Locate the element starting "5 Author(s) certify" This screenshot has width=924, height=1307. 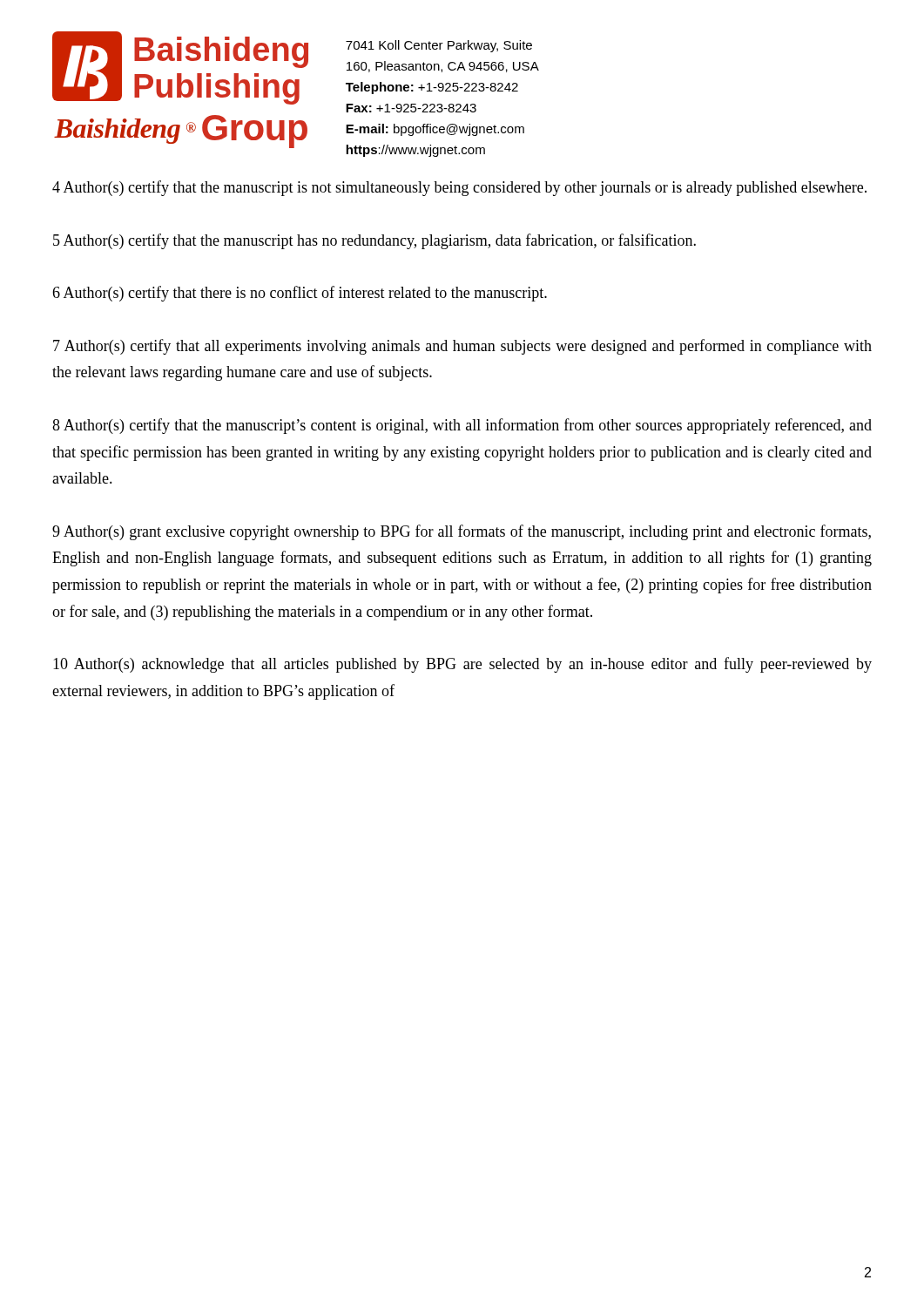[375, 240]
